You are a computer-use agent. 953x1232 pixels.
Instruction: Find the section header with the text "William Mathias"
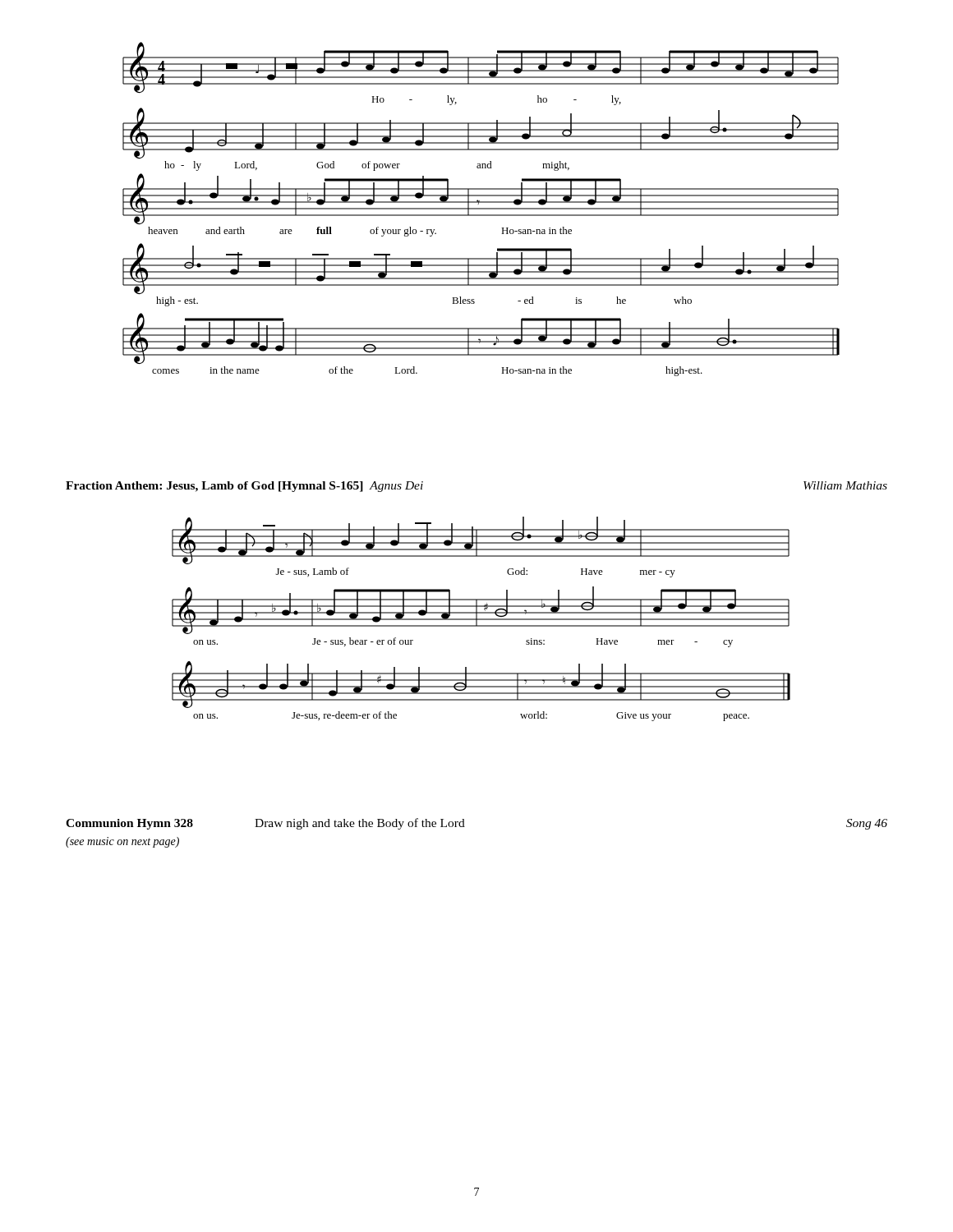click(x=845, y=485)
